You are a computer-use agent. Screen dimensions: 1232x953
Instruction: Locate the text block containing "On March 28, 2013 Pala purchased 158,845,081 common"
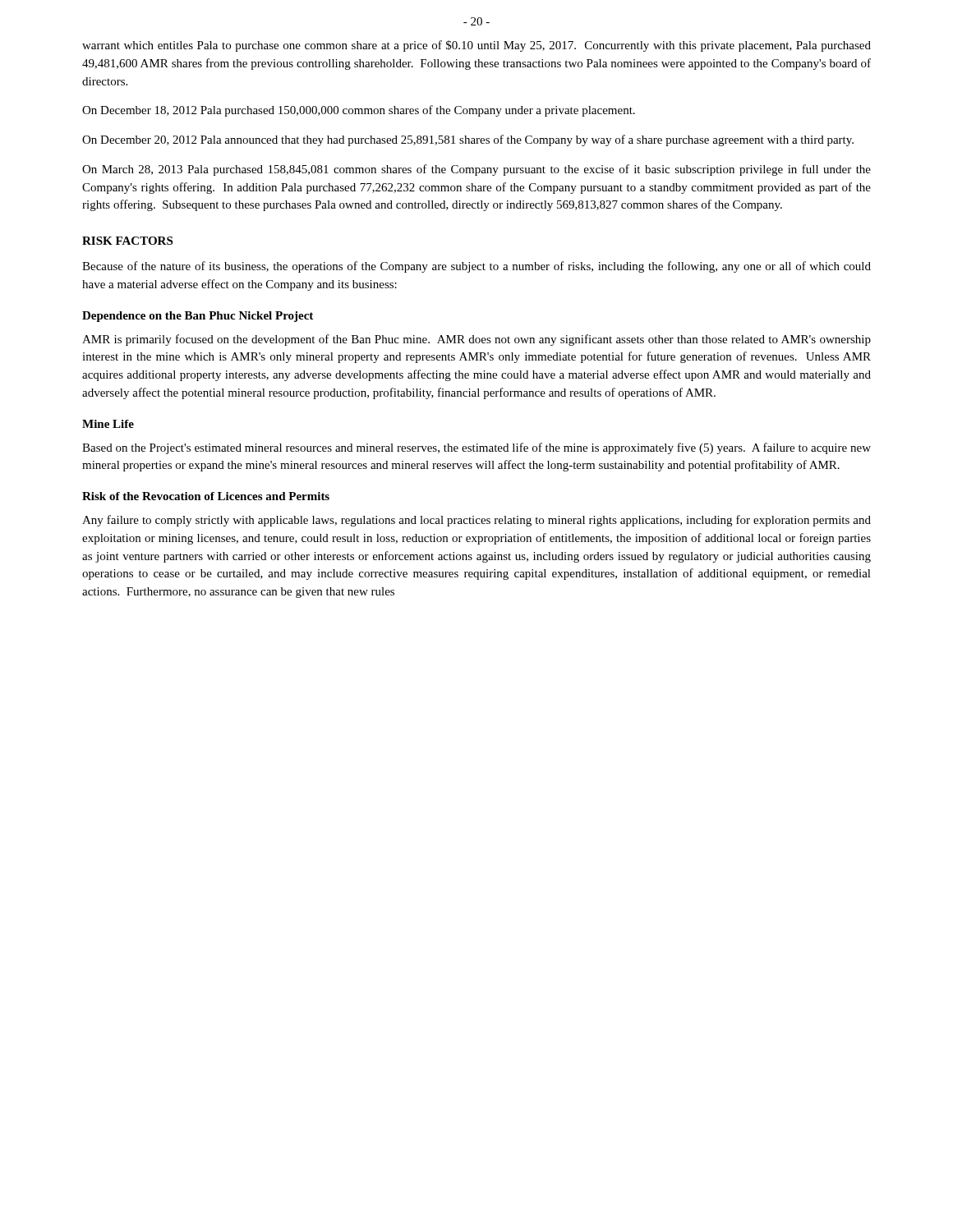click(x=476, y=188)
